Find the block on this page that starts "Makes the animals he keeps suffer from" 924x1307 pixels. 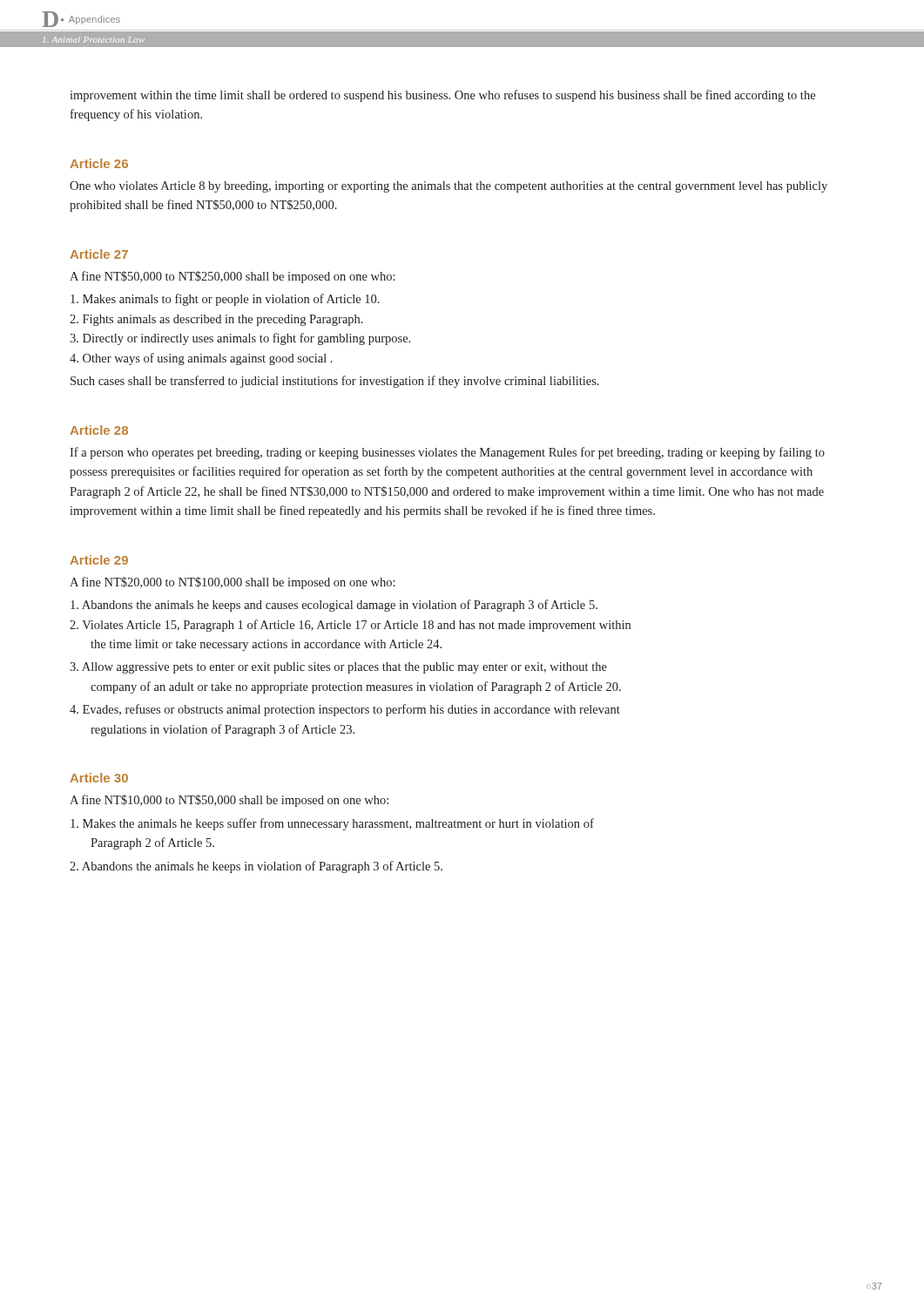pyautogui.click(x=332, y=835)
